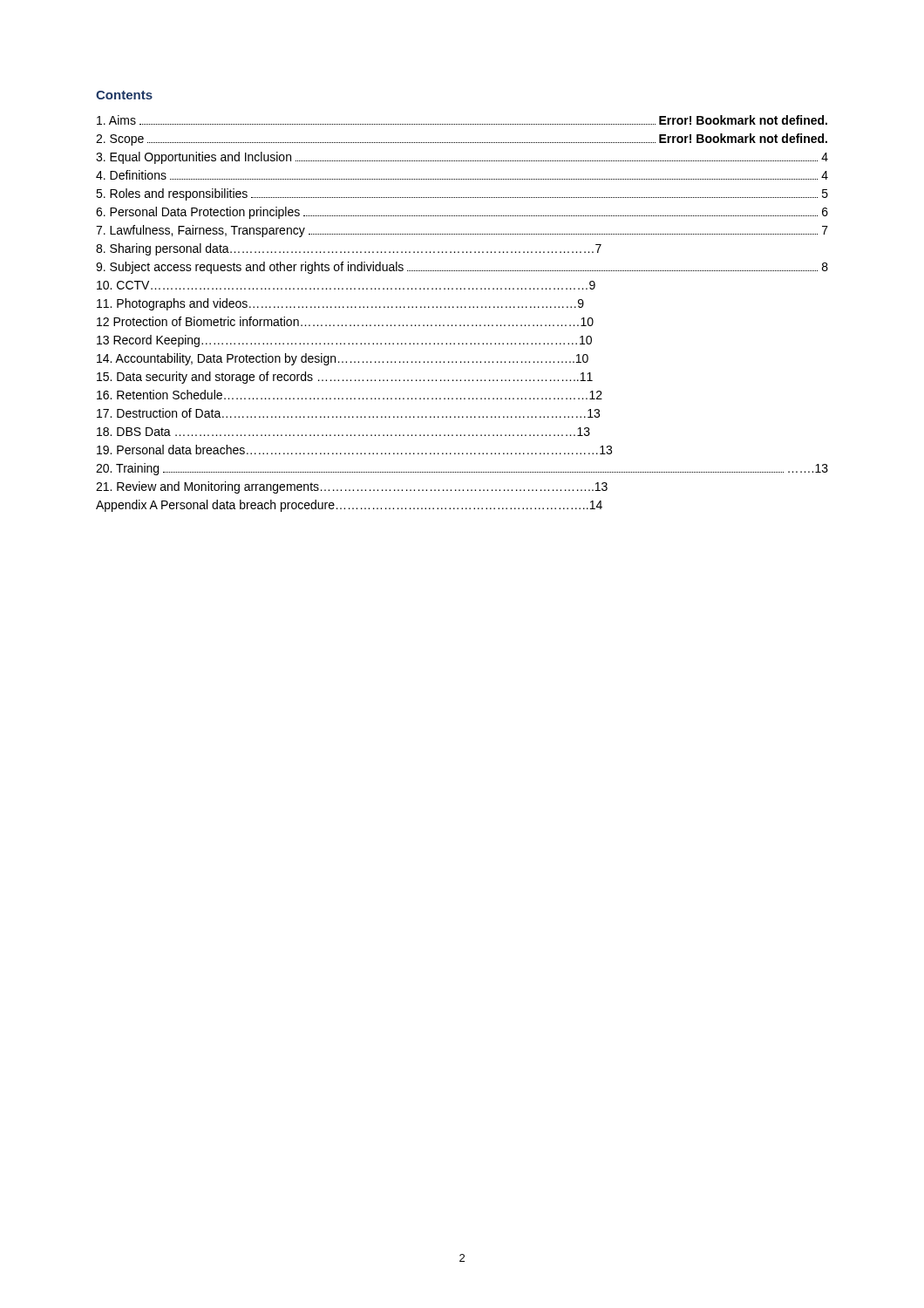Viewport: 924px width, 1308px height.
Task: Navigate to the text starting "5. Roles and responsibilities 5"
Action: tap(462, 193)
